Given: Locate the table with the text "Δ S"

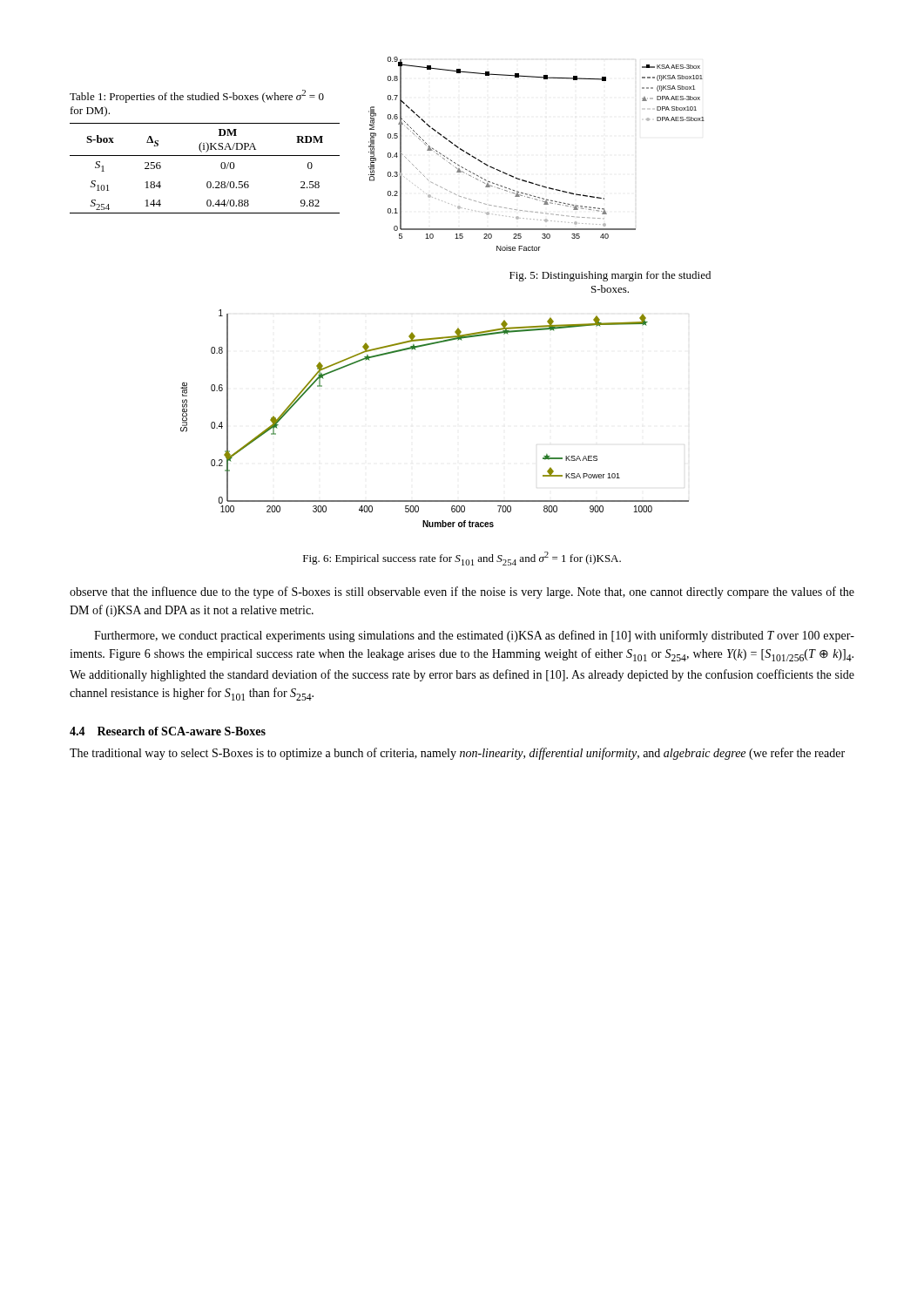Looking at the screenshot, I should [x=205, y=168].
